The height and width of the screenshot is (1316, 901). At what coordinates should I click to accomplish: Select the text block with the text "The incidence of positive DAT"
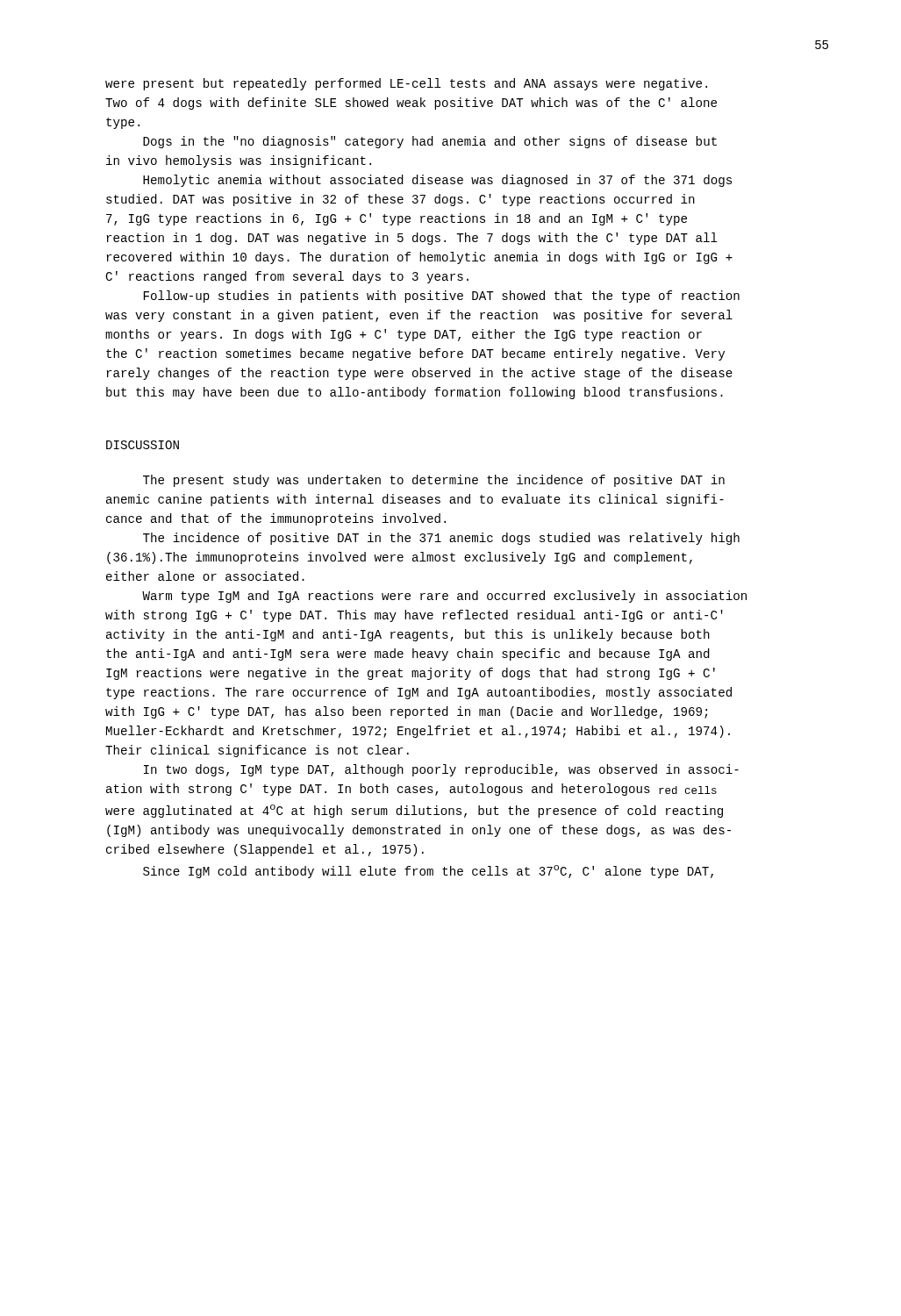pos(459,558)
